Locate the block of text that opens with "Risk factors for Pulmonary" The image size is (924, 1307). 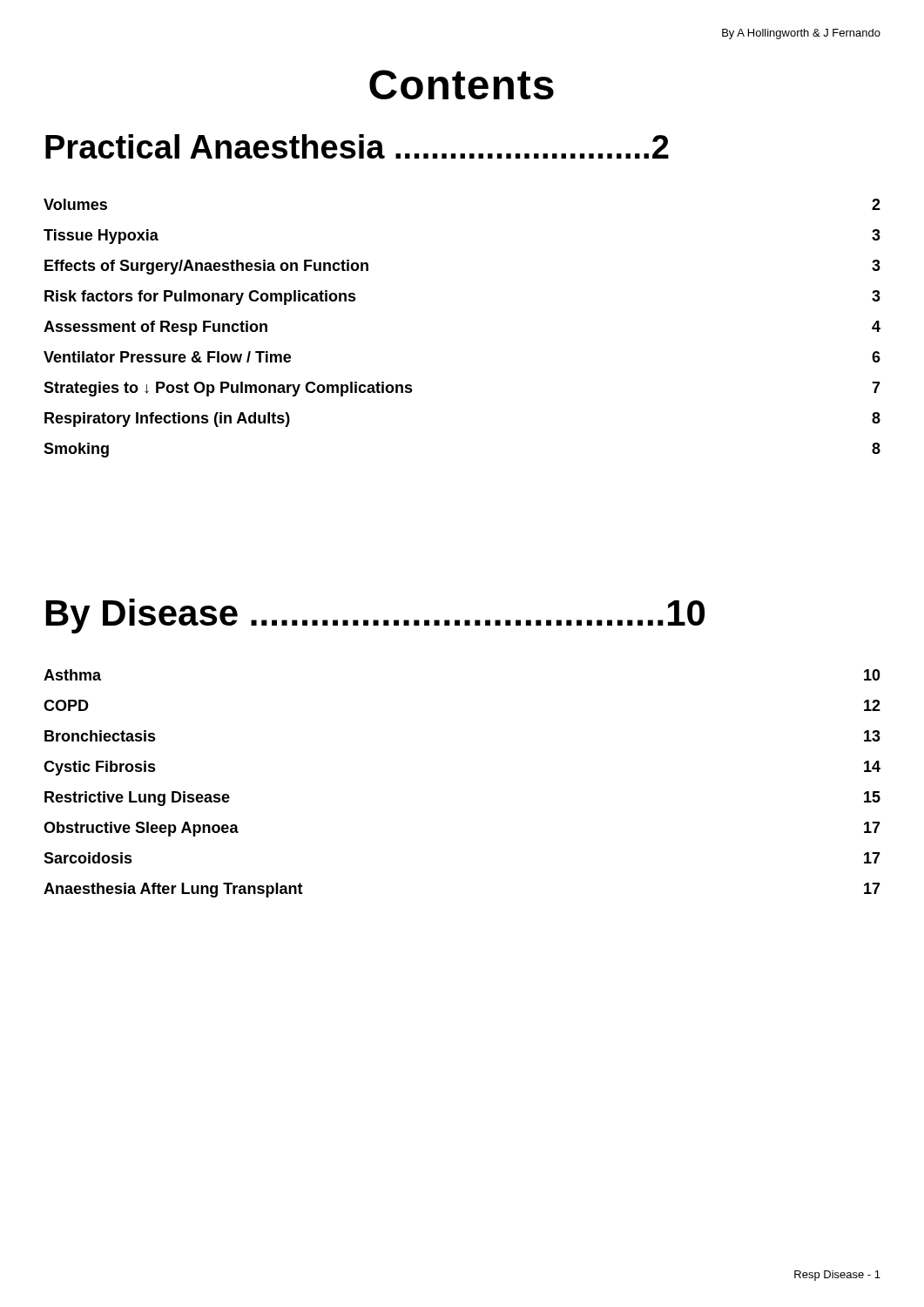pos(204,298)
